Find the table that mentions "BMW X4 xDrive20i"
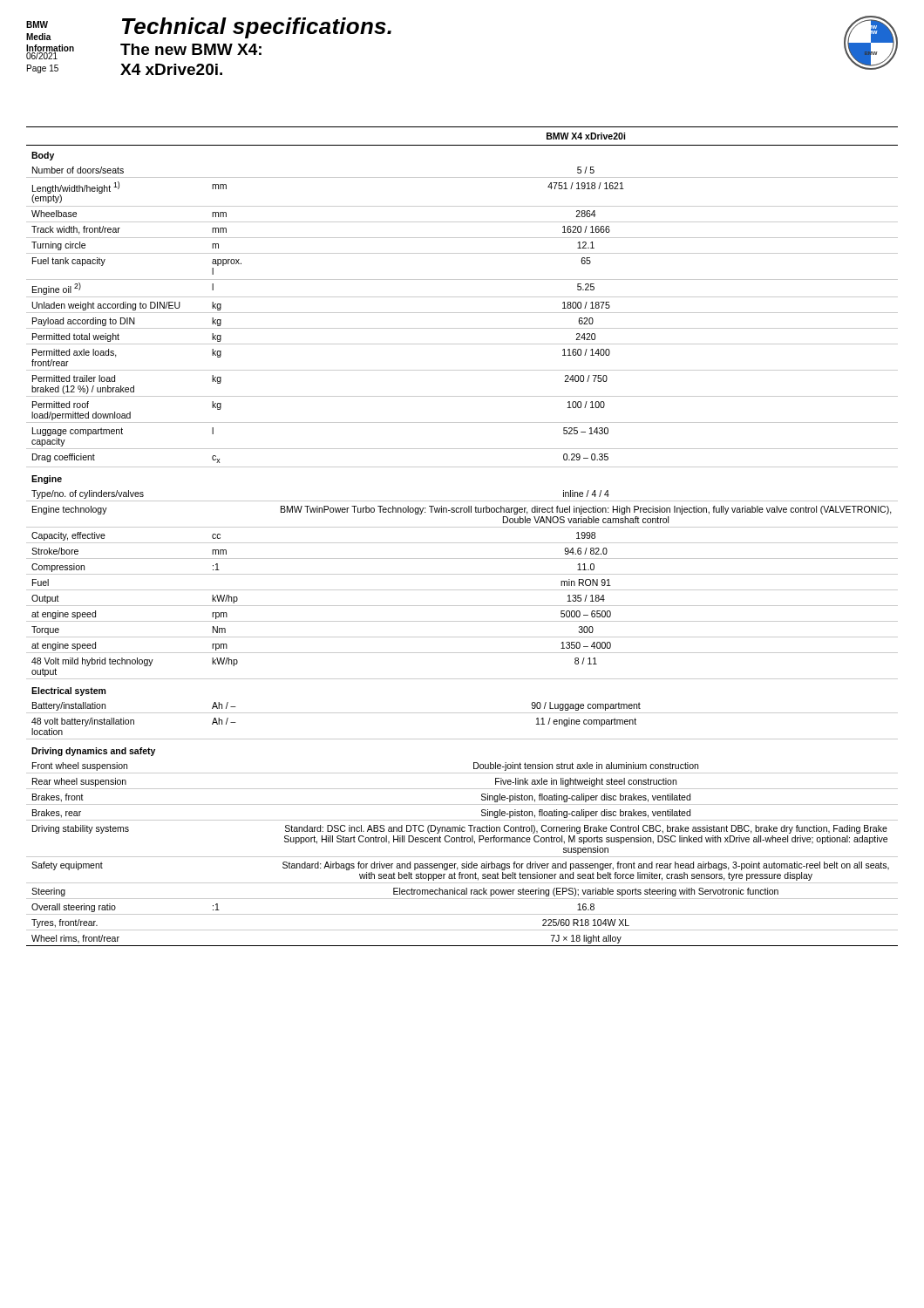 [x=462, y=536]
